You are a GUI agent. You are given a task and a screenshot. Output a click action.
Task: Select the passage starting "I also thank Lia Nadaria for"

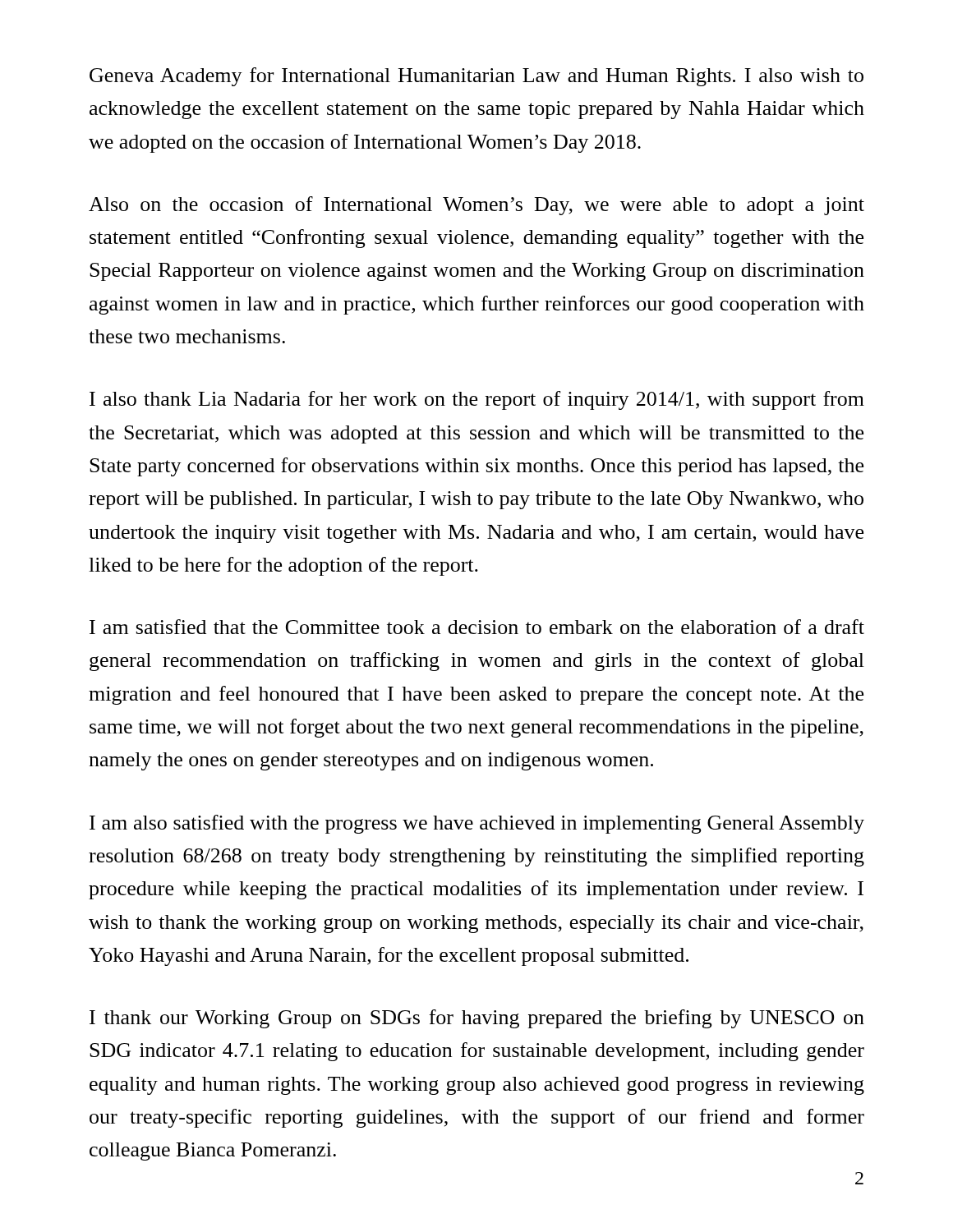(x=476, y=482)
